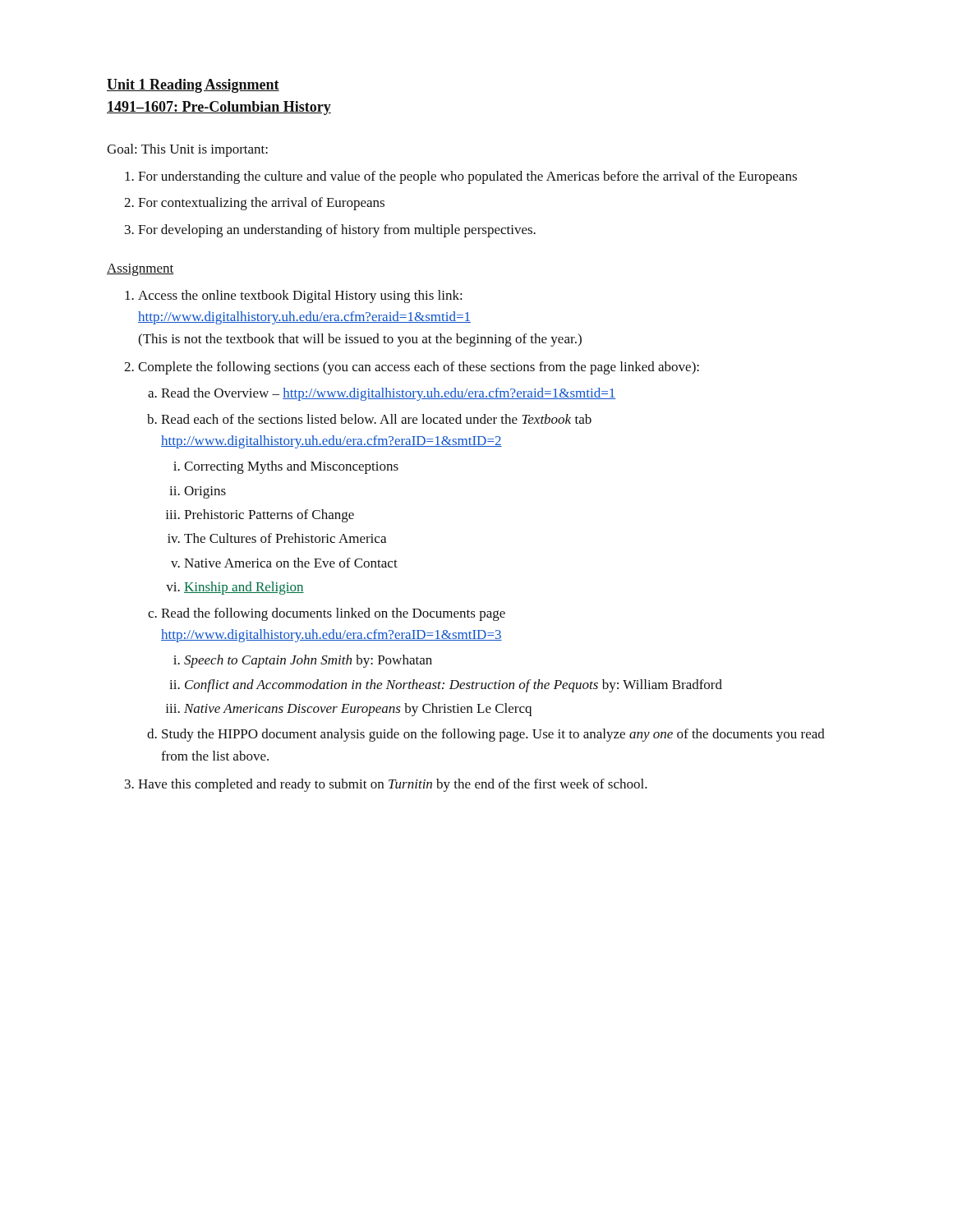
Task: Find the passage starting "Complete the following sections (you can access"
Action: (x=419, y=368)
